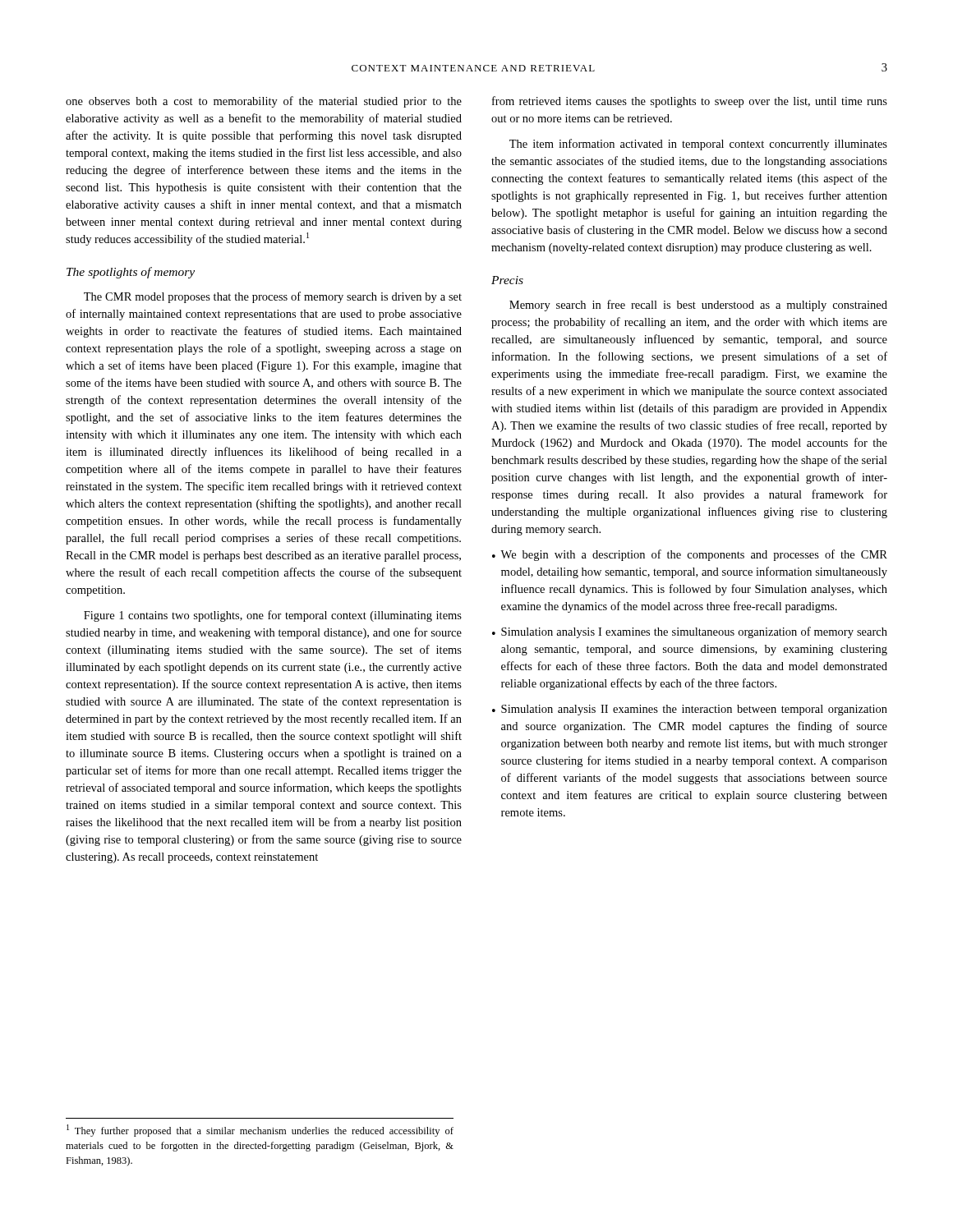Where does it say "The spotlights of memory"?
The image size is (953, 1232).
pos(131,273)
